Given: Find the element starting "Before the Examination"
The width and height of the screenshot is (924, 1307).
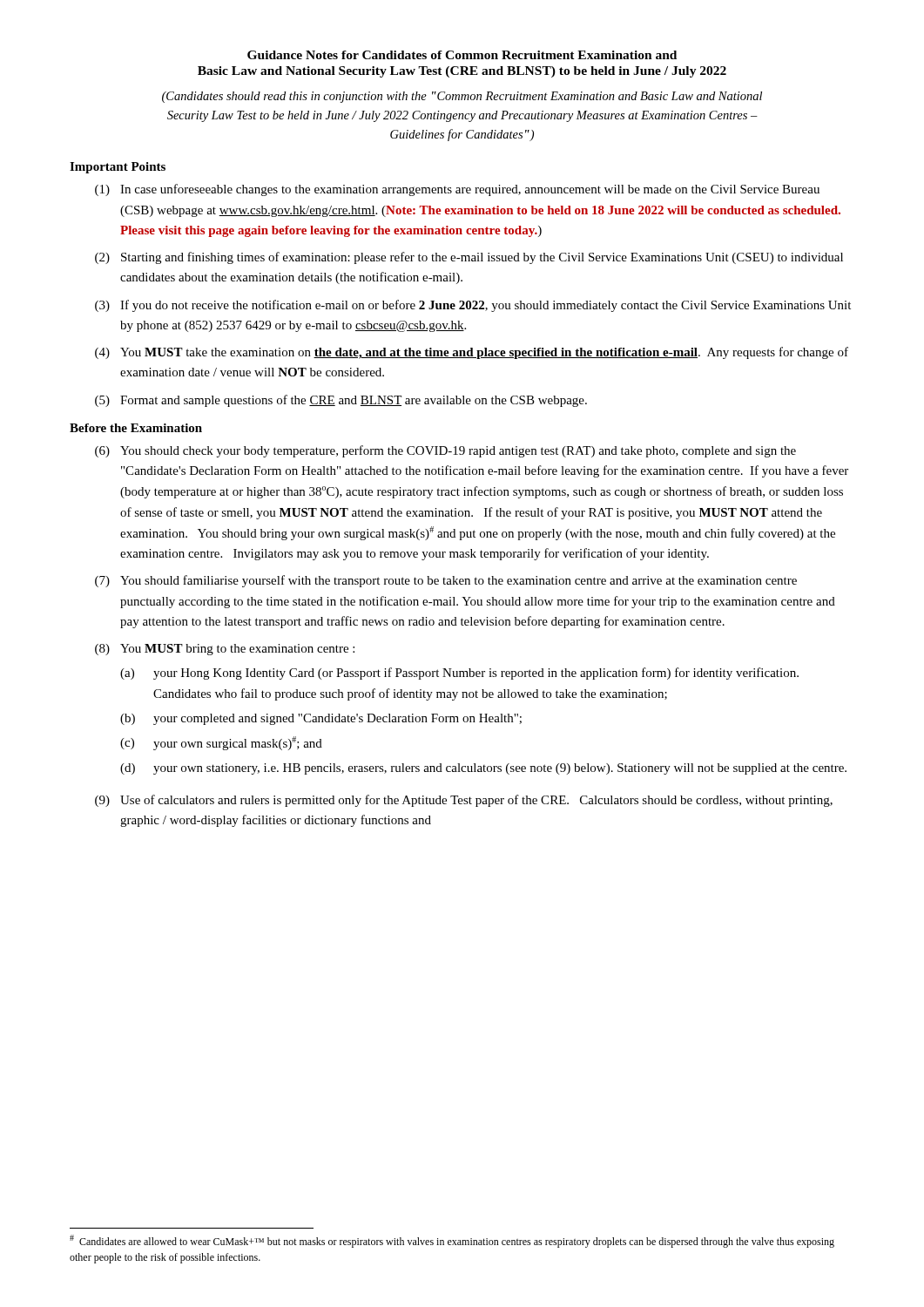Looking at the screenshot, I should 136,428.
